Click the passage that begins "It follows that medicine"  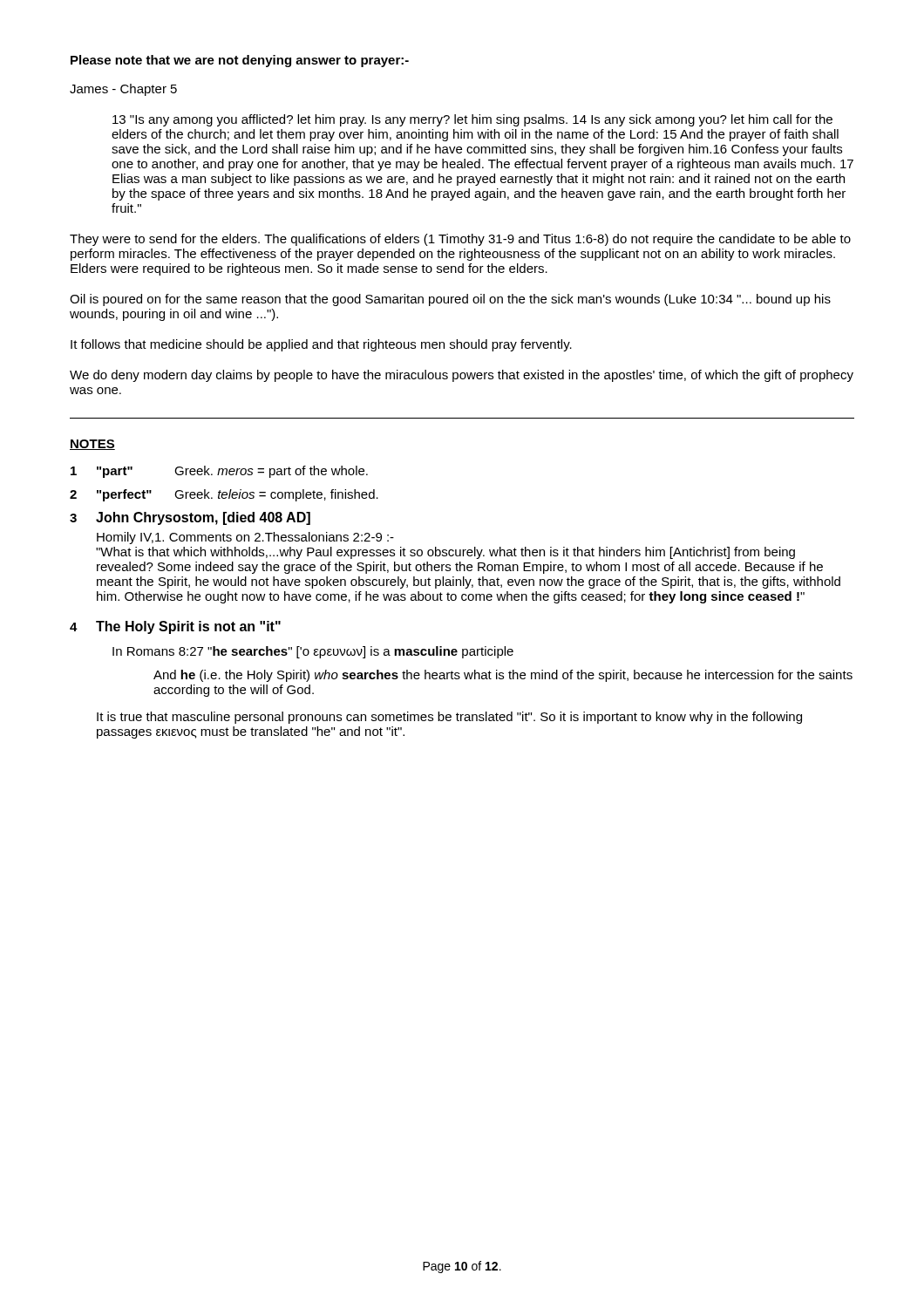(x=321, y=344)
